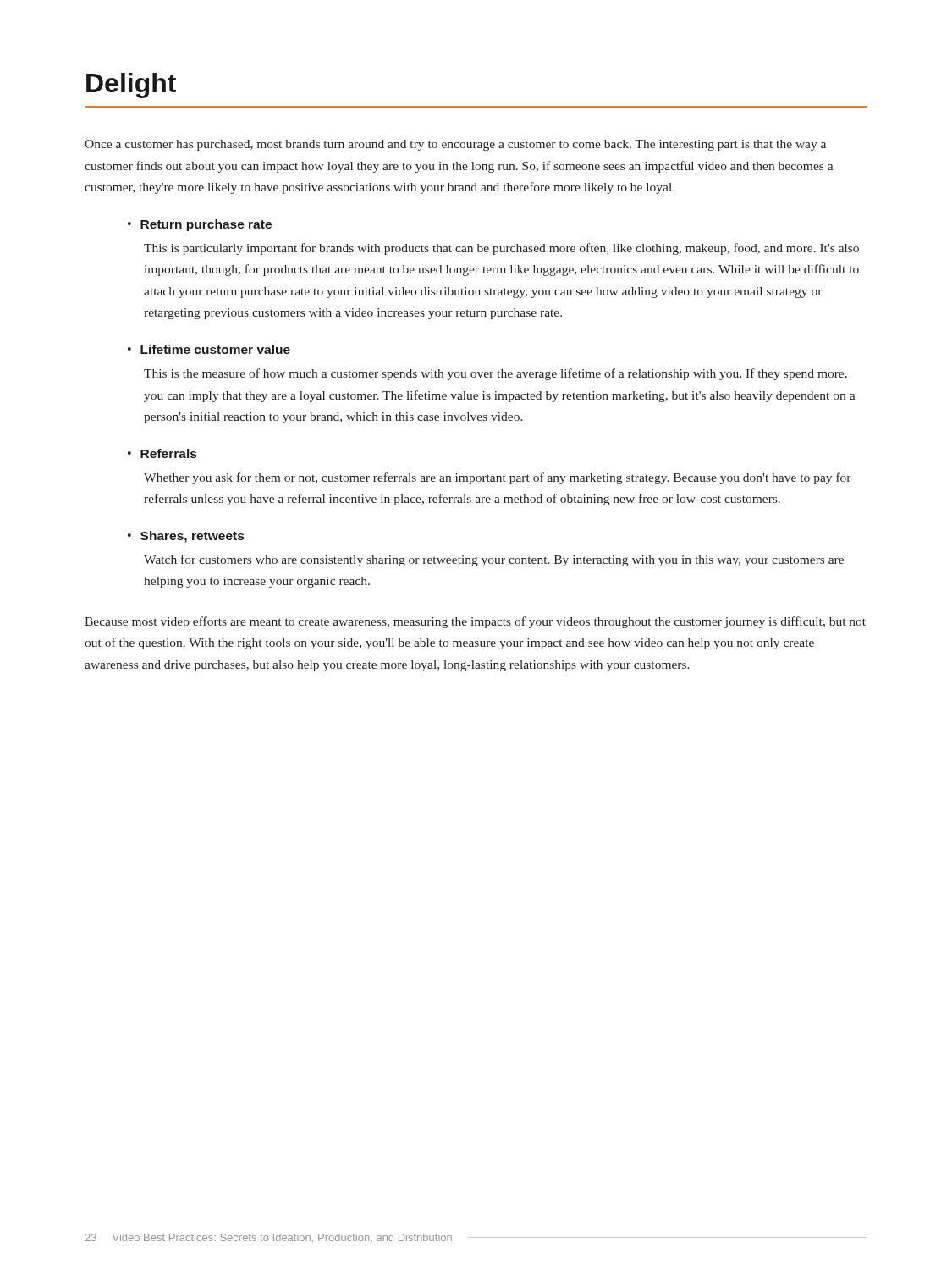952x1270 pixels.
Task: Click on the list item that says "• Return purchase rate This is particularly"
Action: 497,270
